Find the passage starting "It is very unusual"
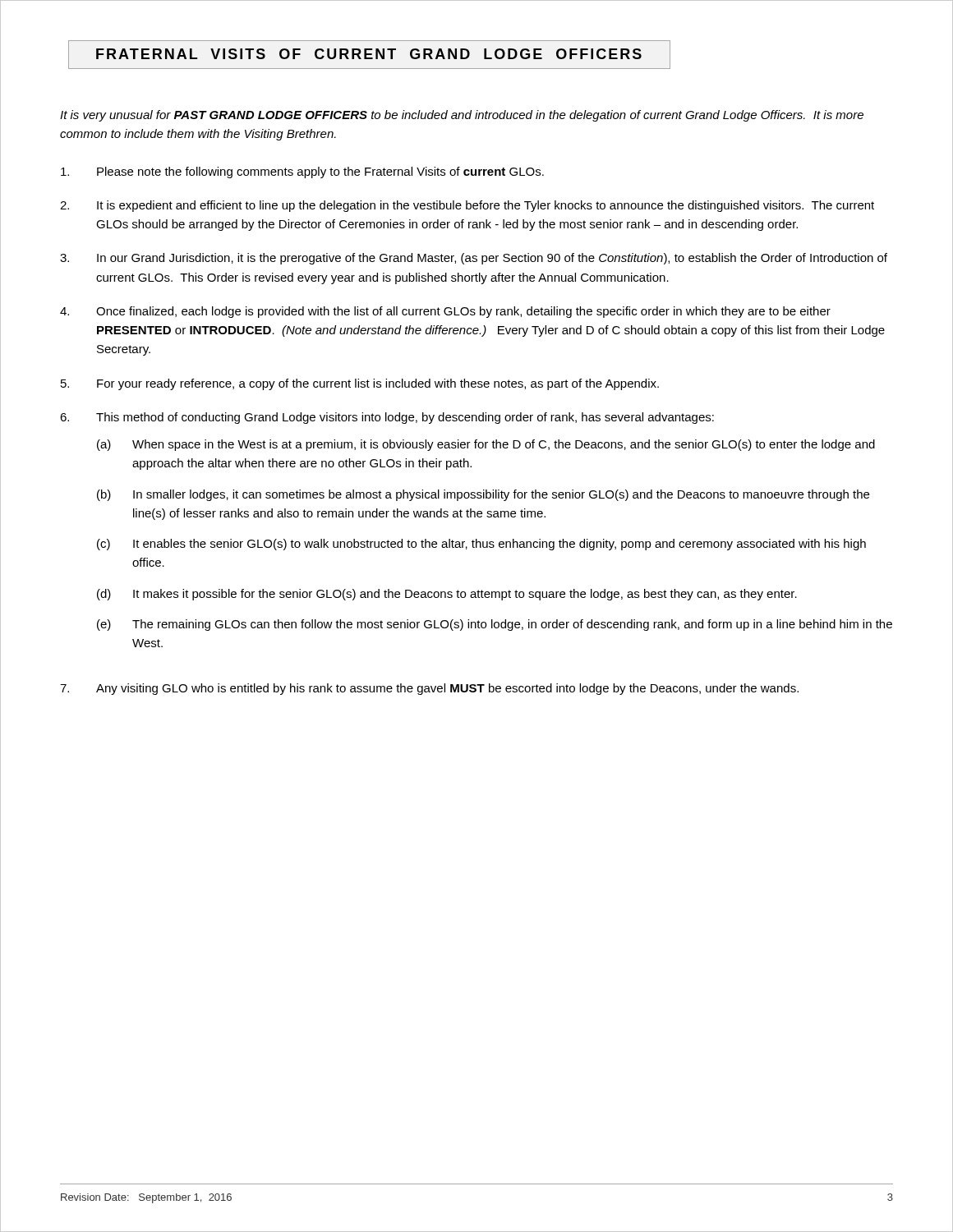Screen dimensions: 1232x953 tap(462, 124)
